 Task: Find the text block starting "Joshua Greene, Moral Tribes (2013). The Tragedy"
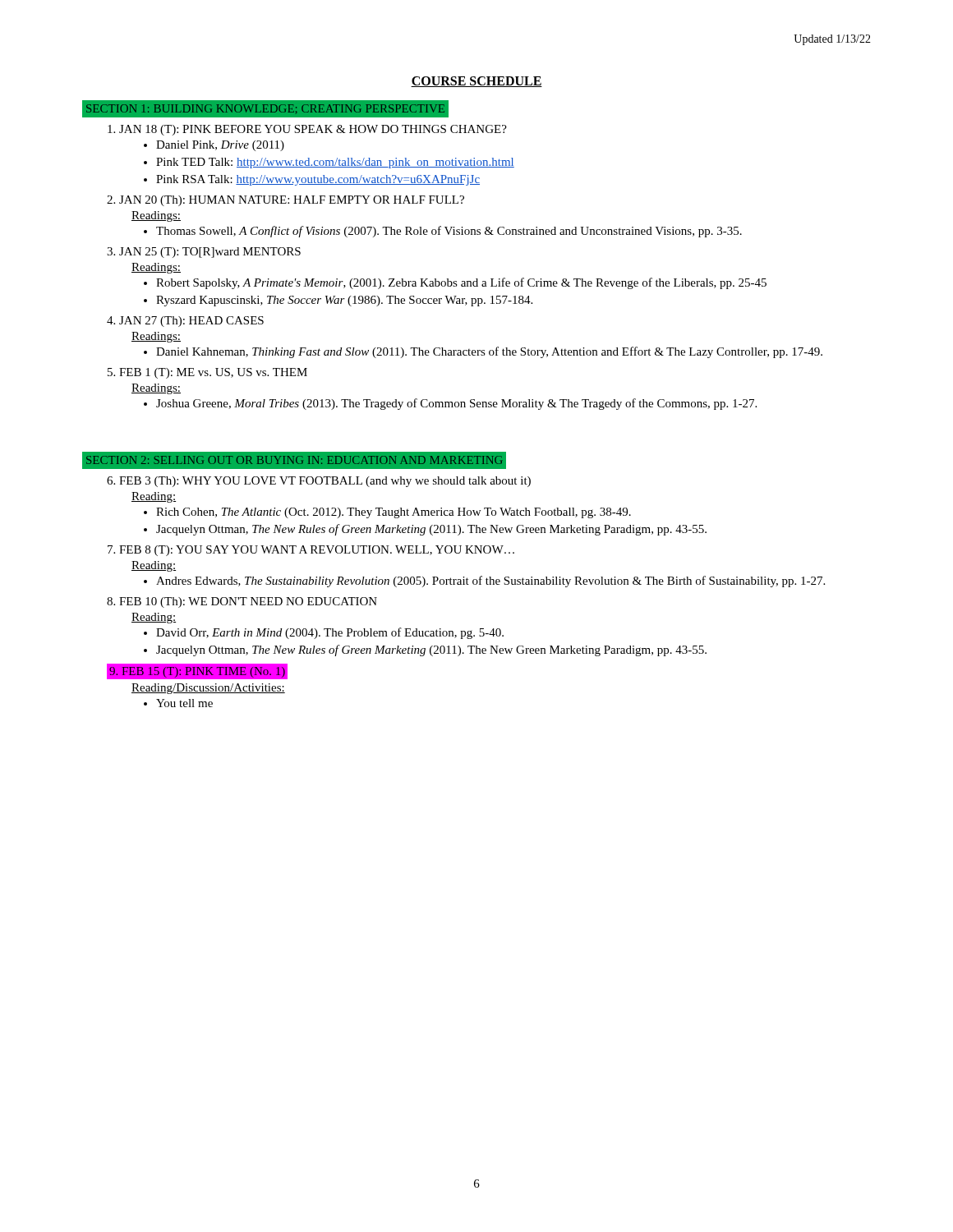[x=457, y=403]
